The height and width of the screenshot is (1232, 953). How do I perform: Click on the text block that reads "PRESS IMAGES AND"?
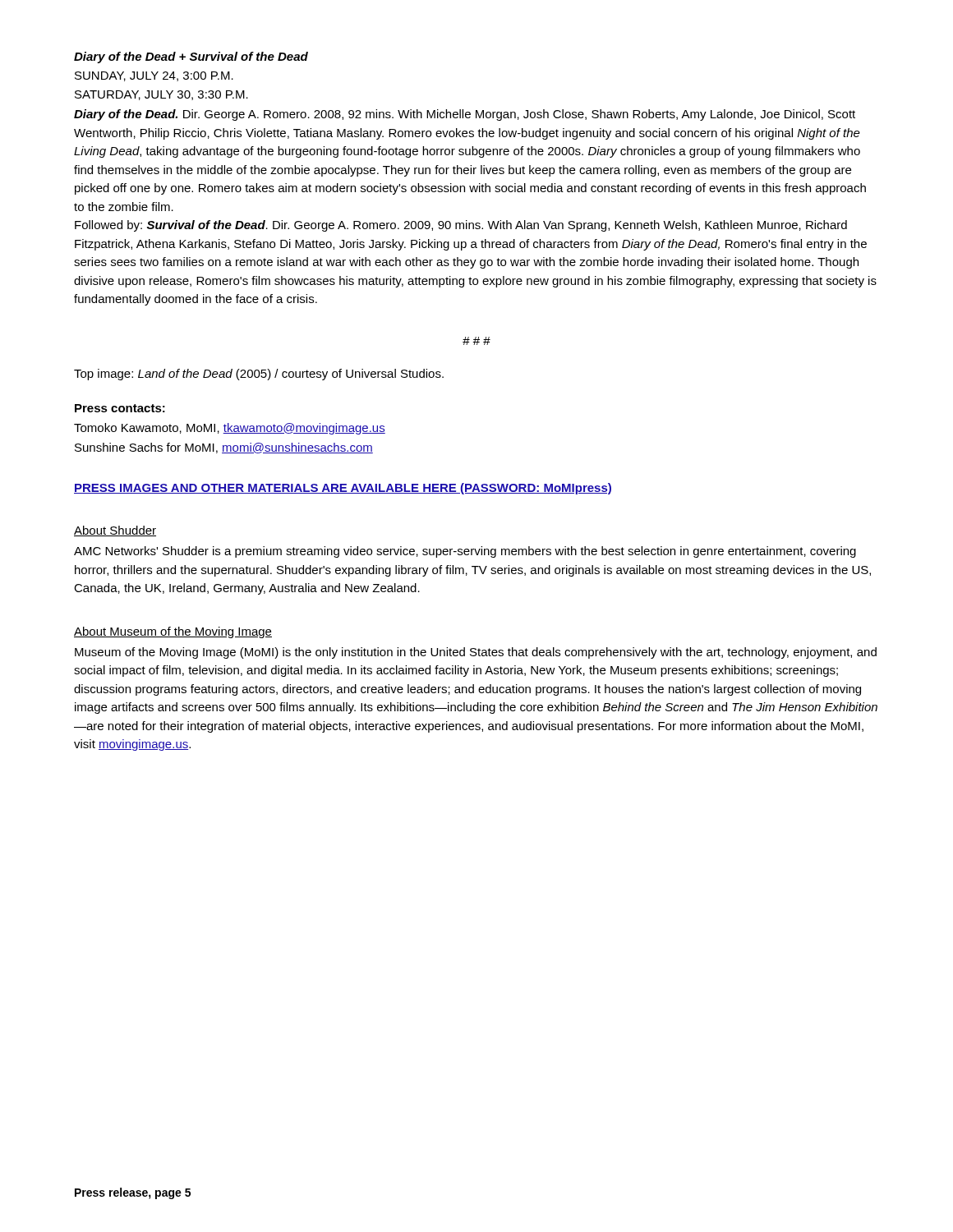tap(476, 488)
